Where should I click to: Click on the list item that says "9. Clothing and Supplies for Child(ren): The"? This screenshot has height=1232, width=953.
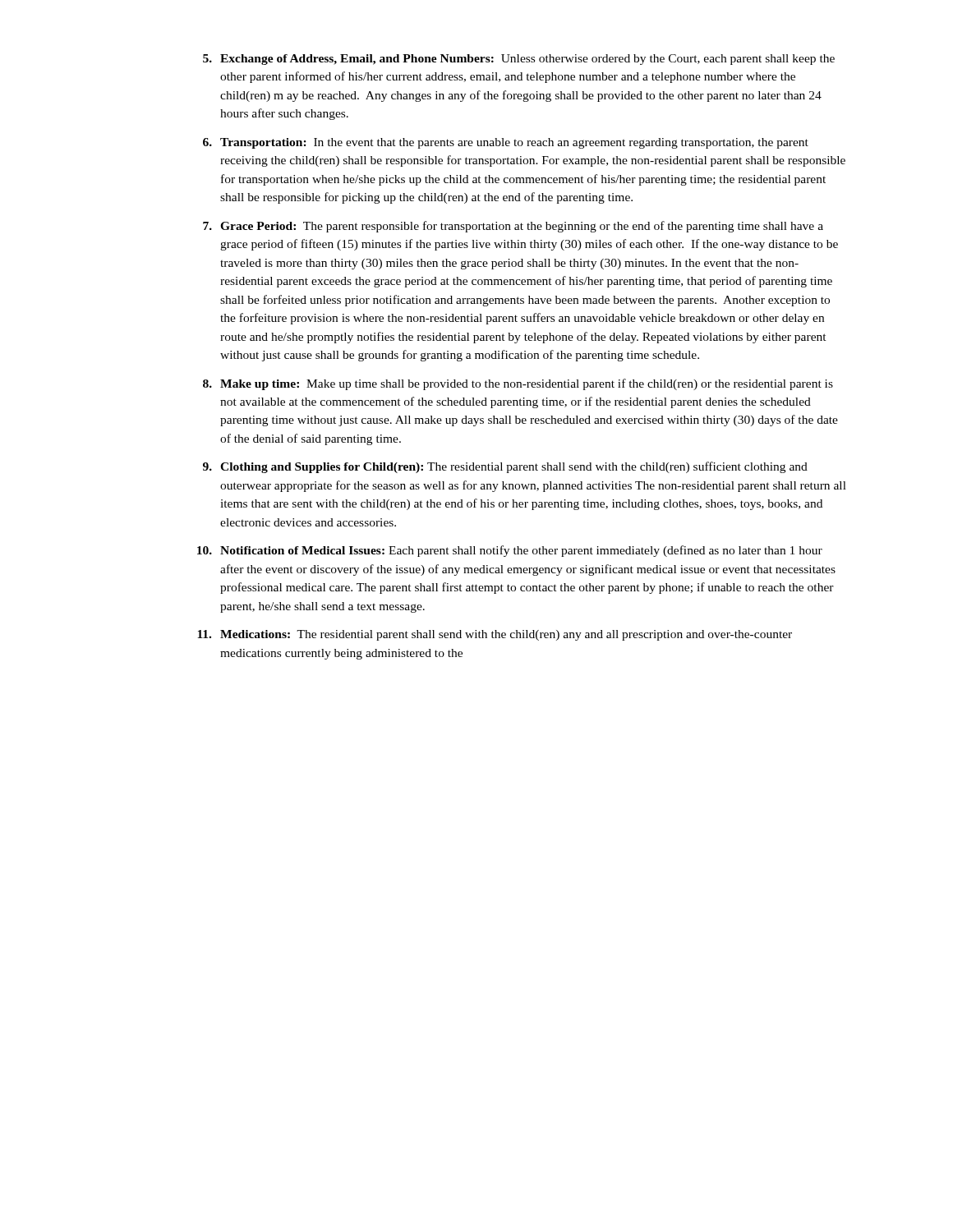pyautogui.click(x=505, y=495)
